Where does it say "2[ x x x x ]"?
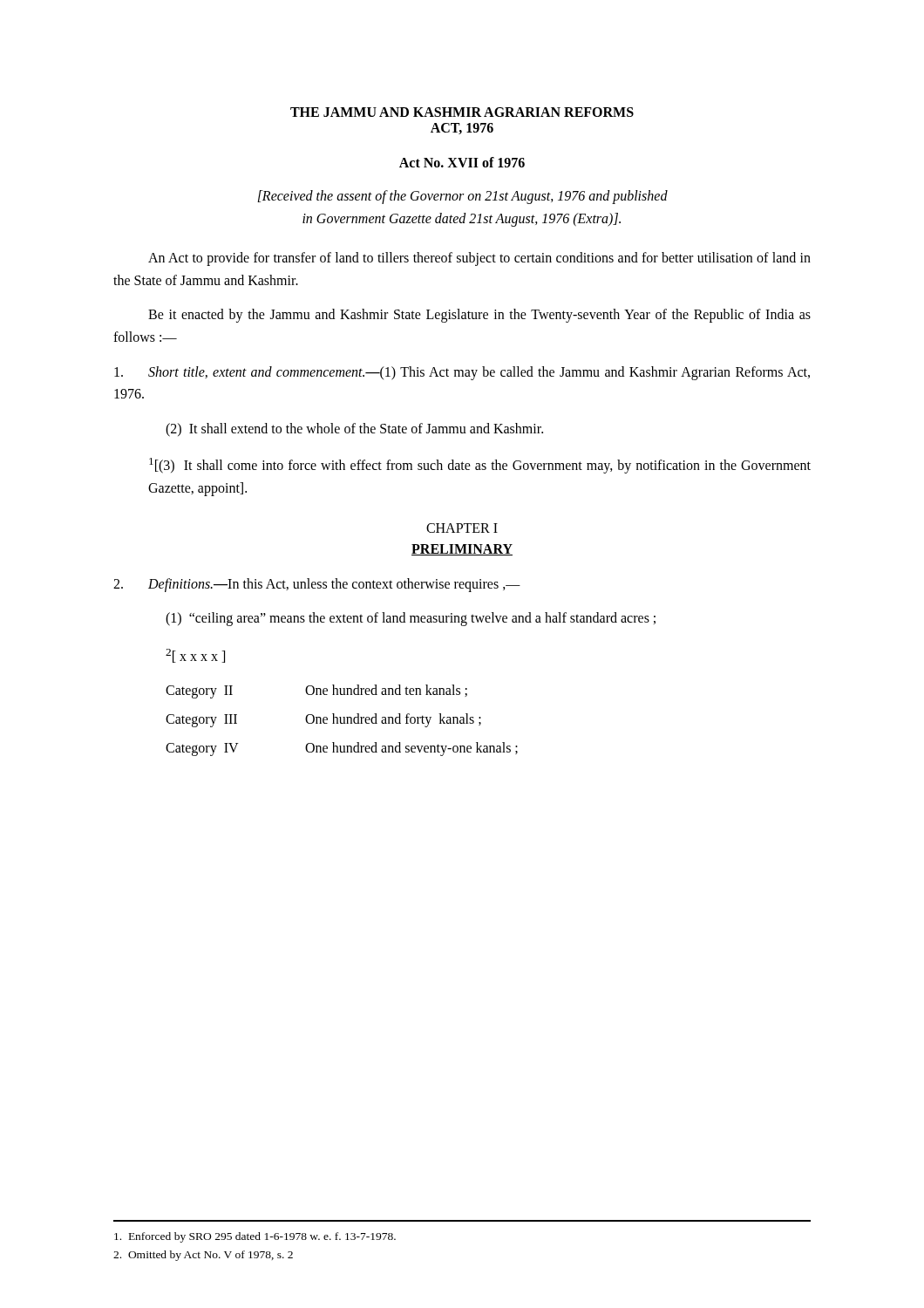924x1308 pixels. (196, 655)
